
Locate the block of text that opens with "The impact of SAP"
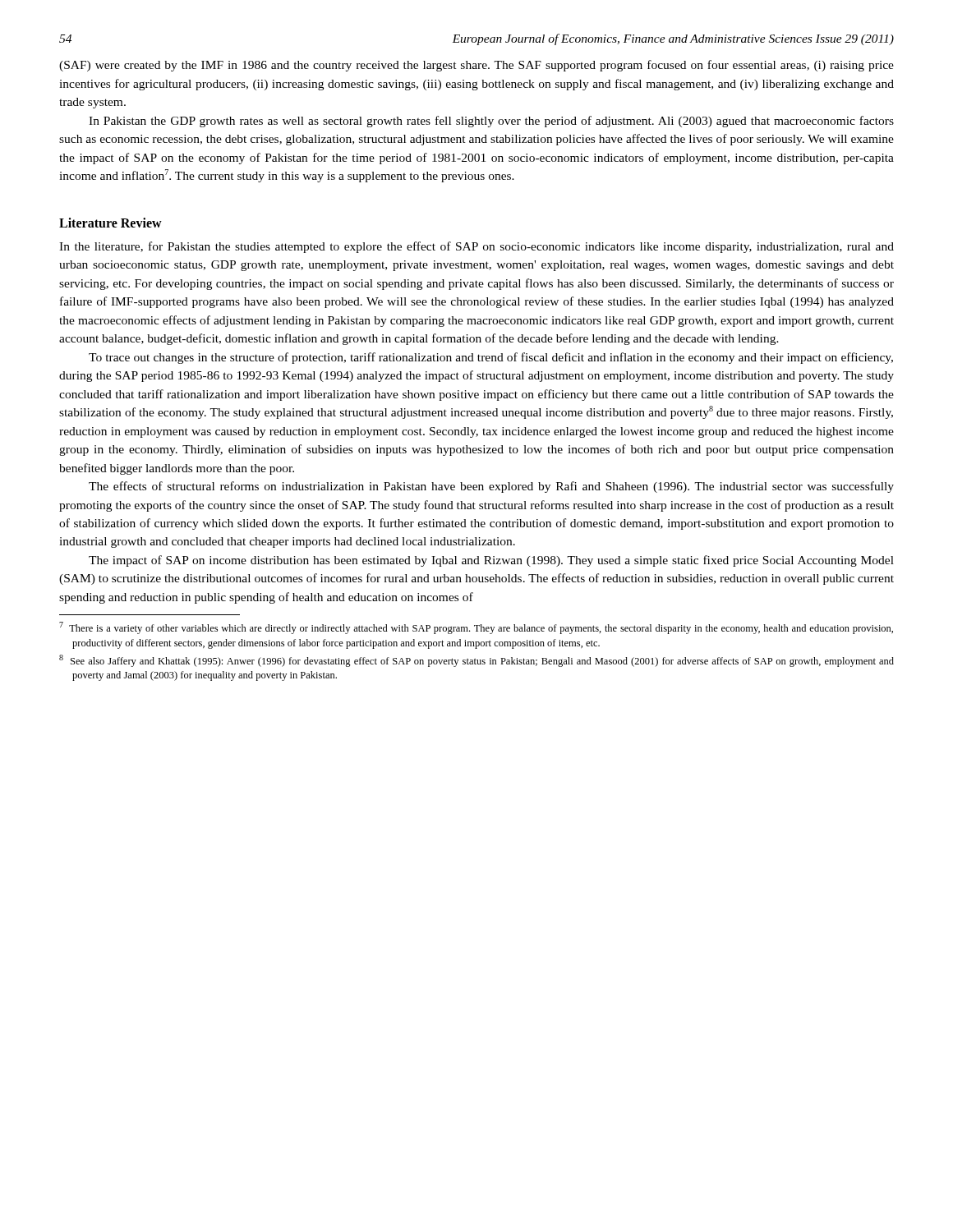476,579
